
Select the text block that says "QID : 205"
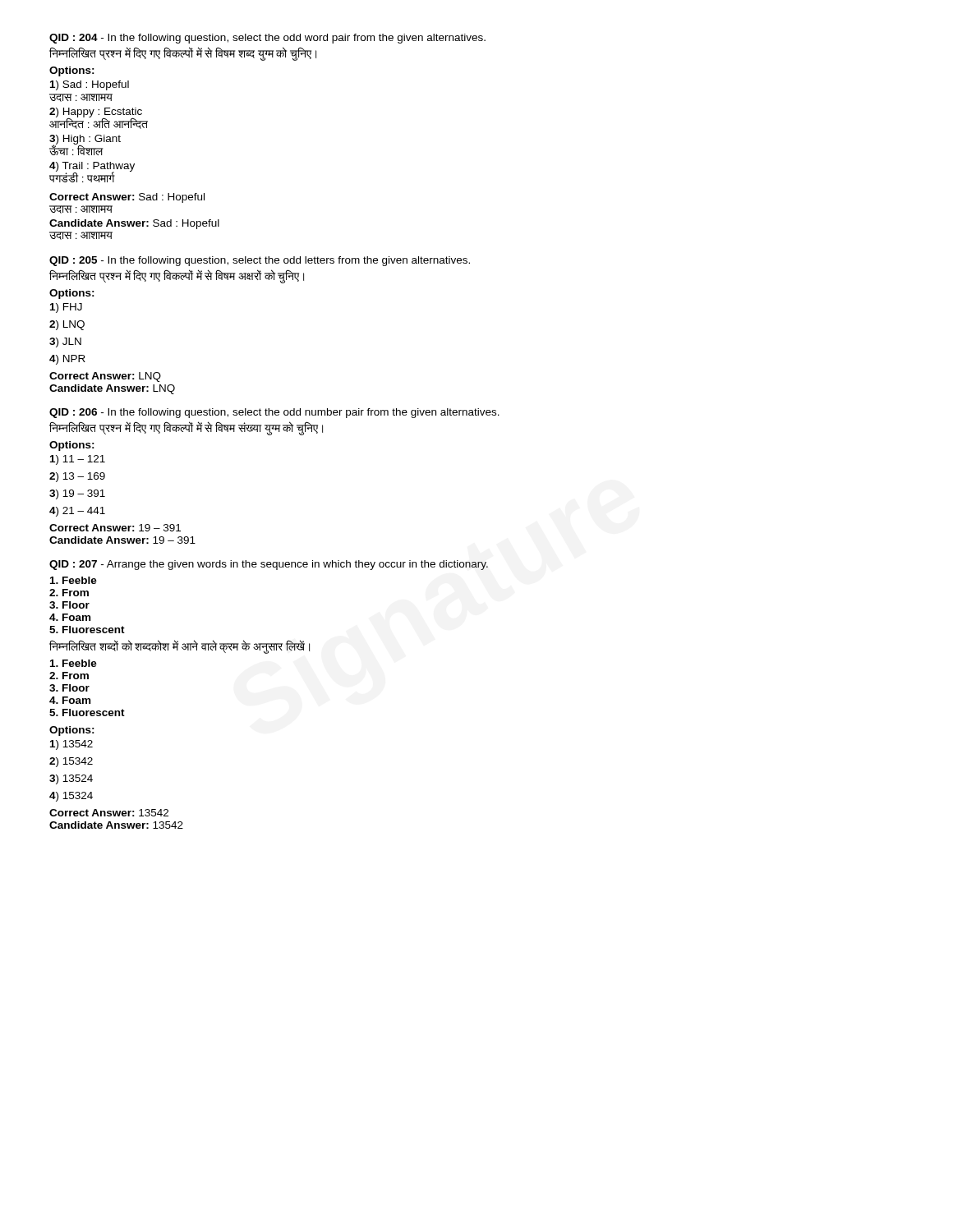(260, 260)
